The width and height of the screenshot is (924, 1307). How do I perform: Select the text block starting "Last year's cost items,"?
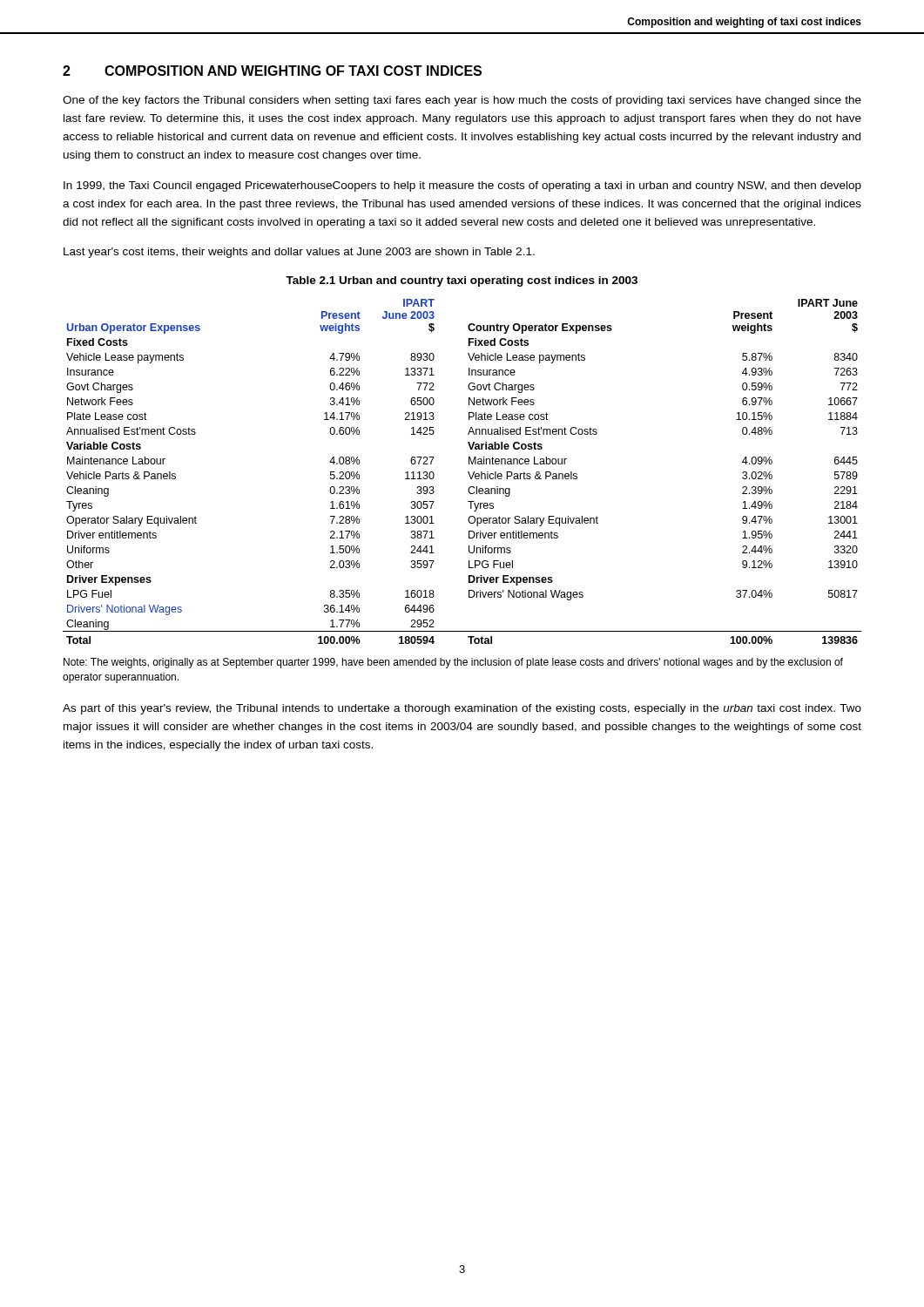coord(299,252)
